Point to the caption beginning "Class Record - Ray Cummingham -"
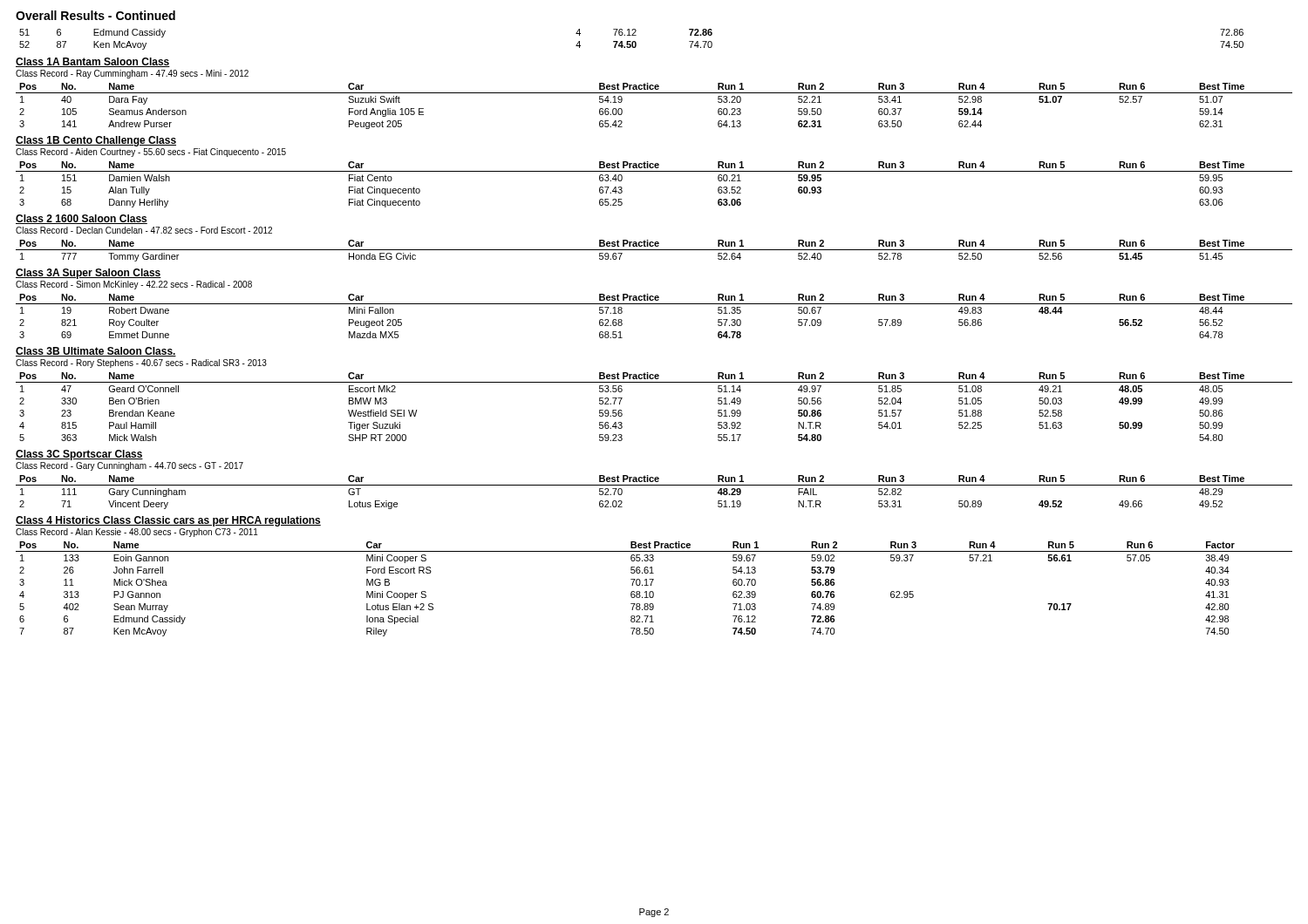This screenshot has width=1308, height=924. tap(132, 74)
